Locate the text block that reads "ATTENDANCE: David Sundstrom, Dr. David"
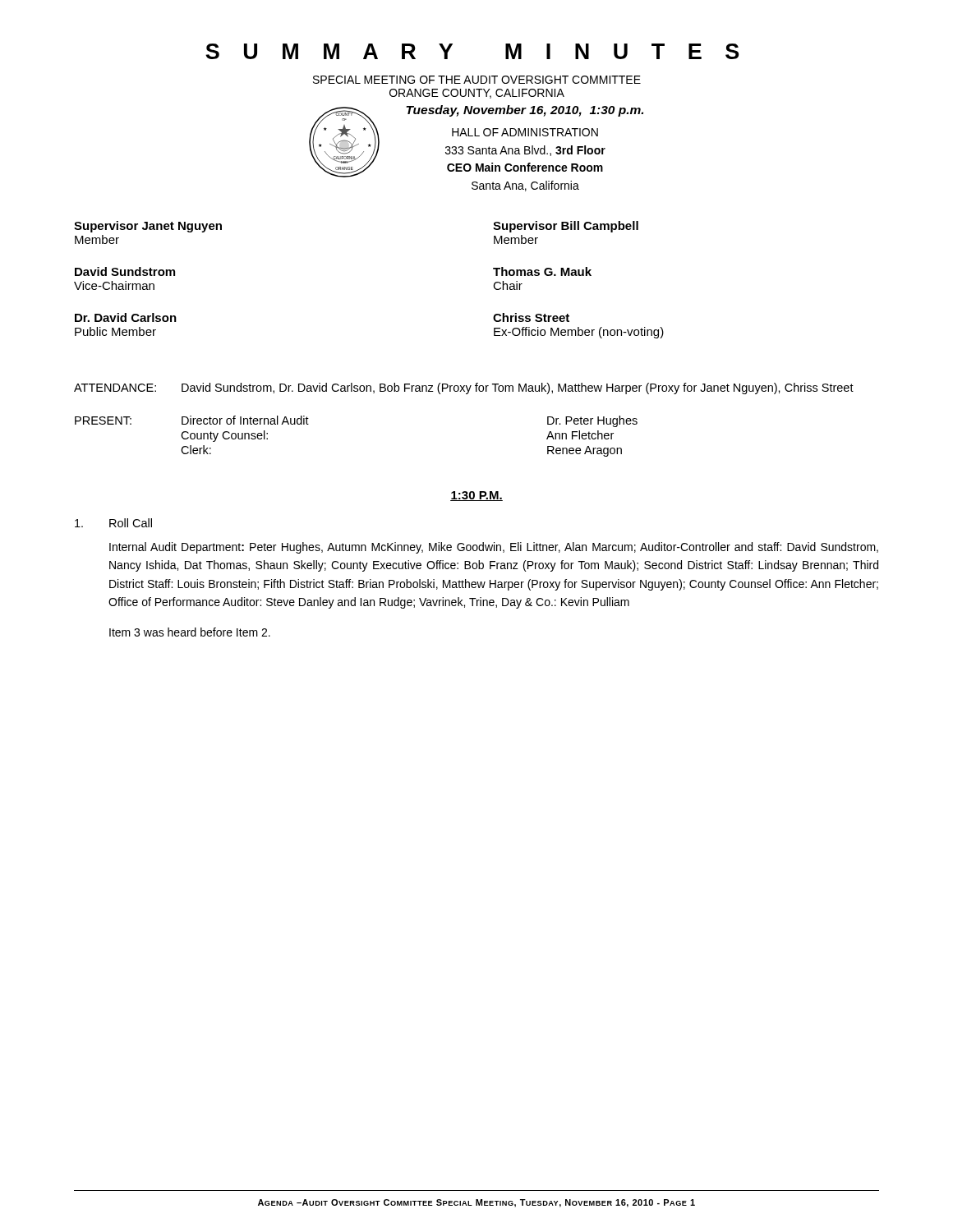Viewport: 953px width, 1232px height. point(476,387)
